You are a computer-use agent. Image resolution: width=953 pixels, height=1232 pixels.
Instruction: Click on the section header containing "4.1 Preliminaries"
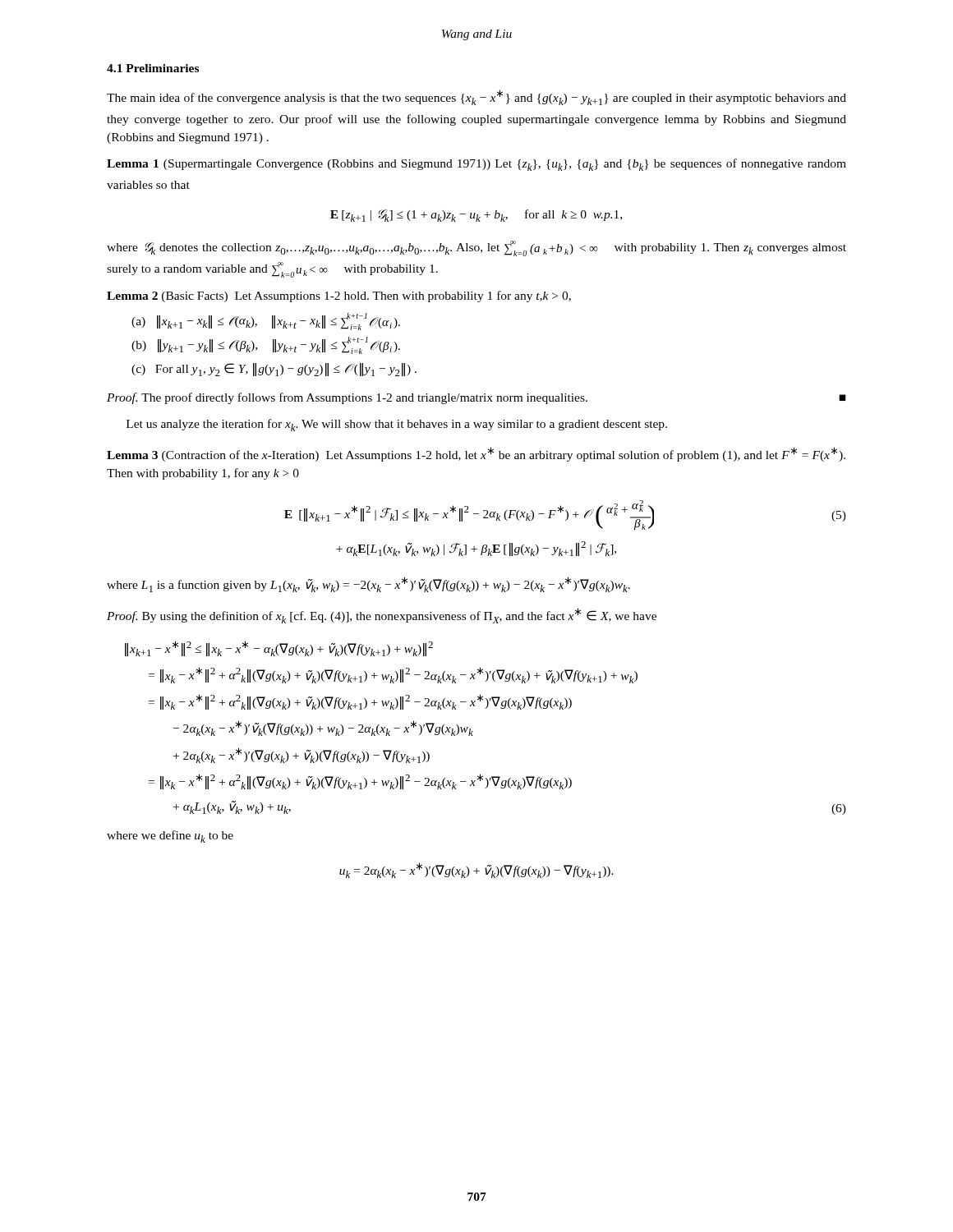(153, 68)
